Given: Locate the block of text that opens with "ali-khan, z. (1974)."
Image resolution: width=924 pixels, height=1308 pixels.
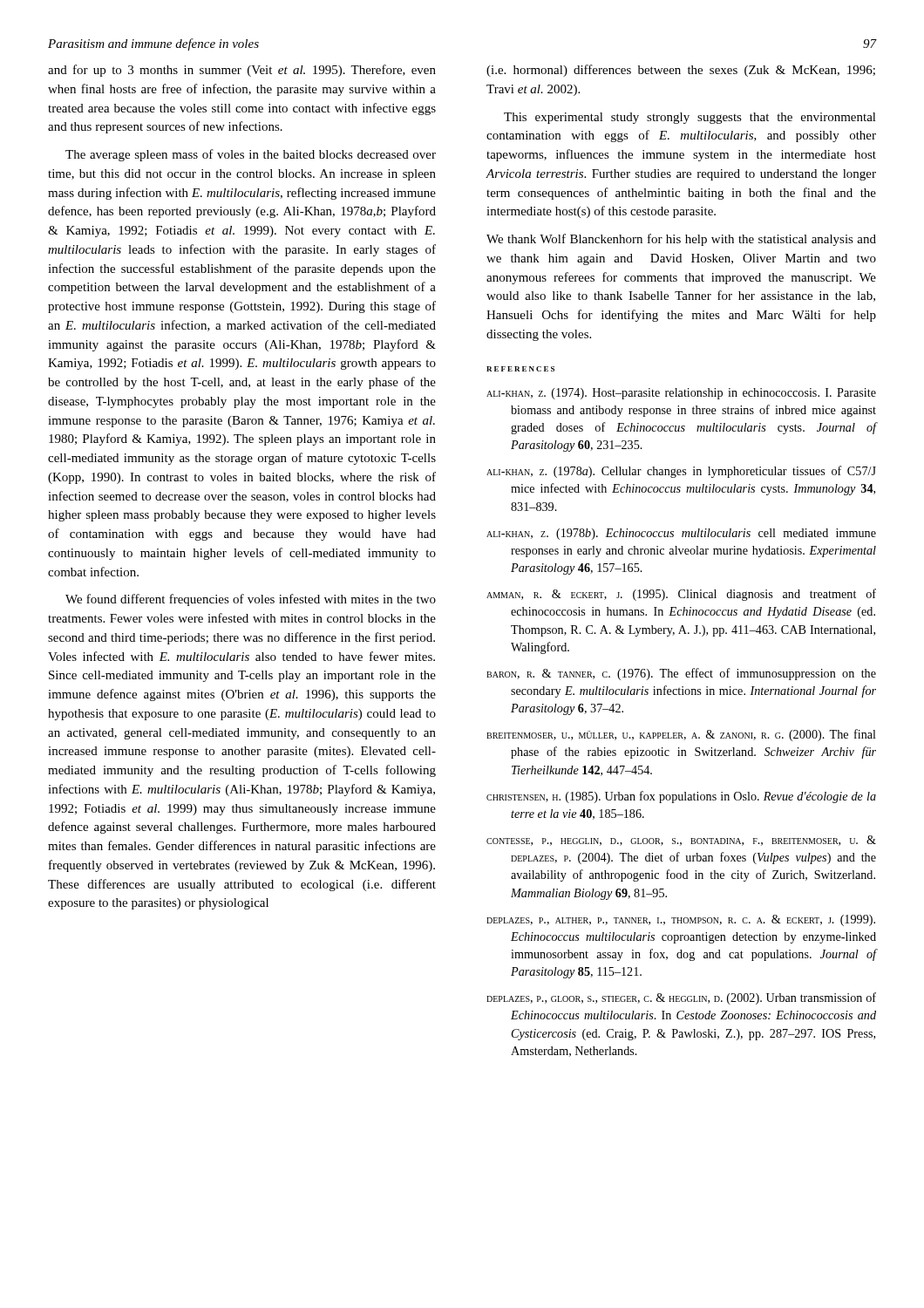Looking at the screenshot, I should [x=681, y=418].
